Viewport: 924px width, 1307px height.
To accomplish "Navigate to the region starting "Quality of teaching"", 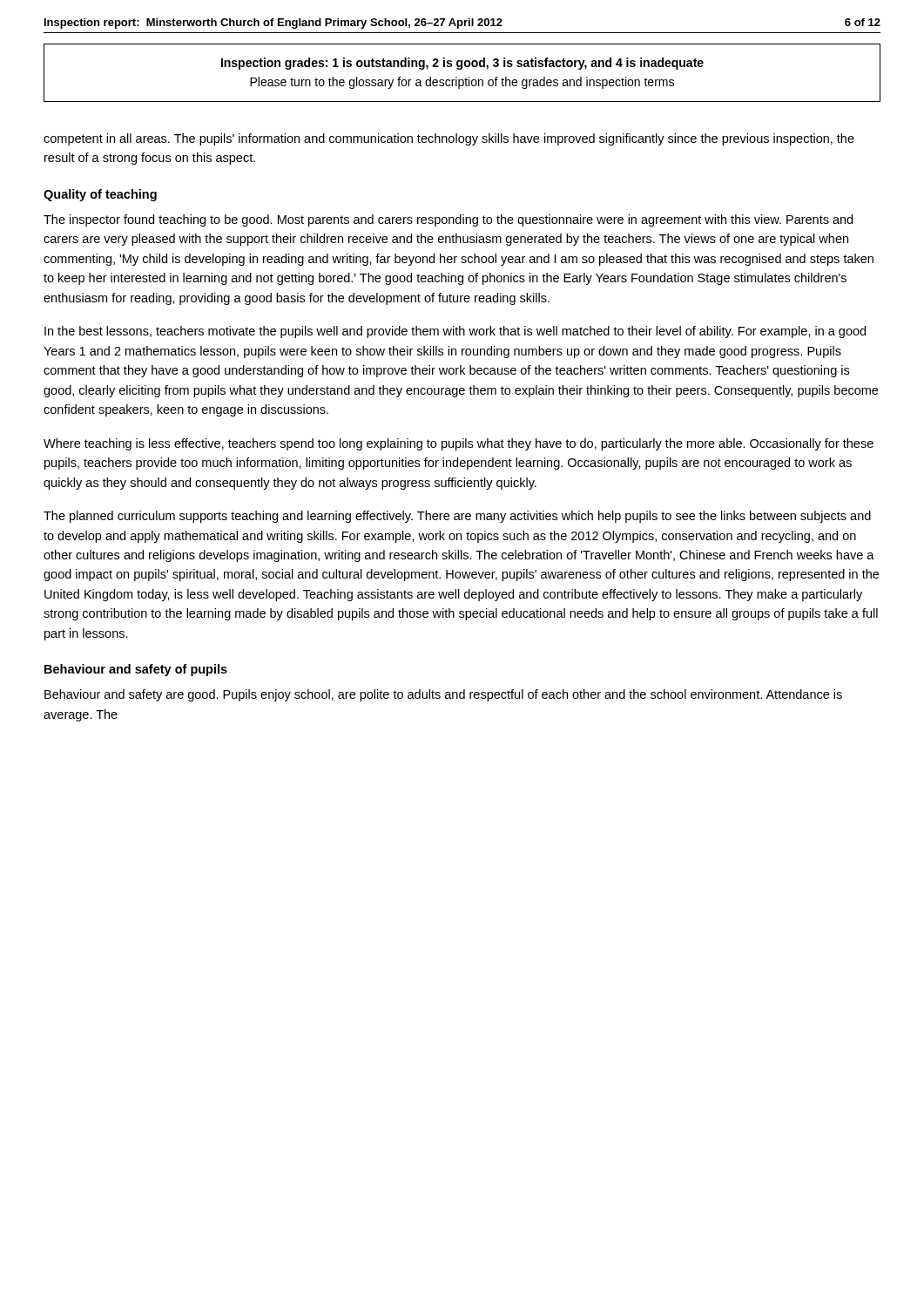I will point(100,194).
